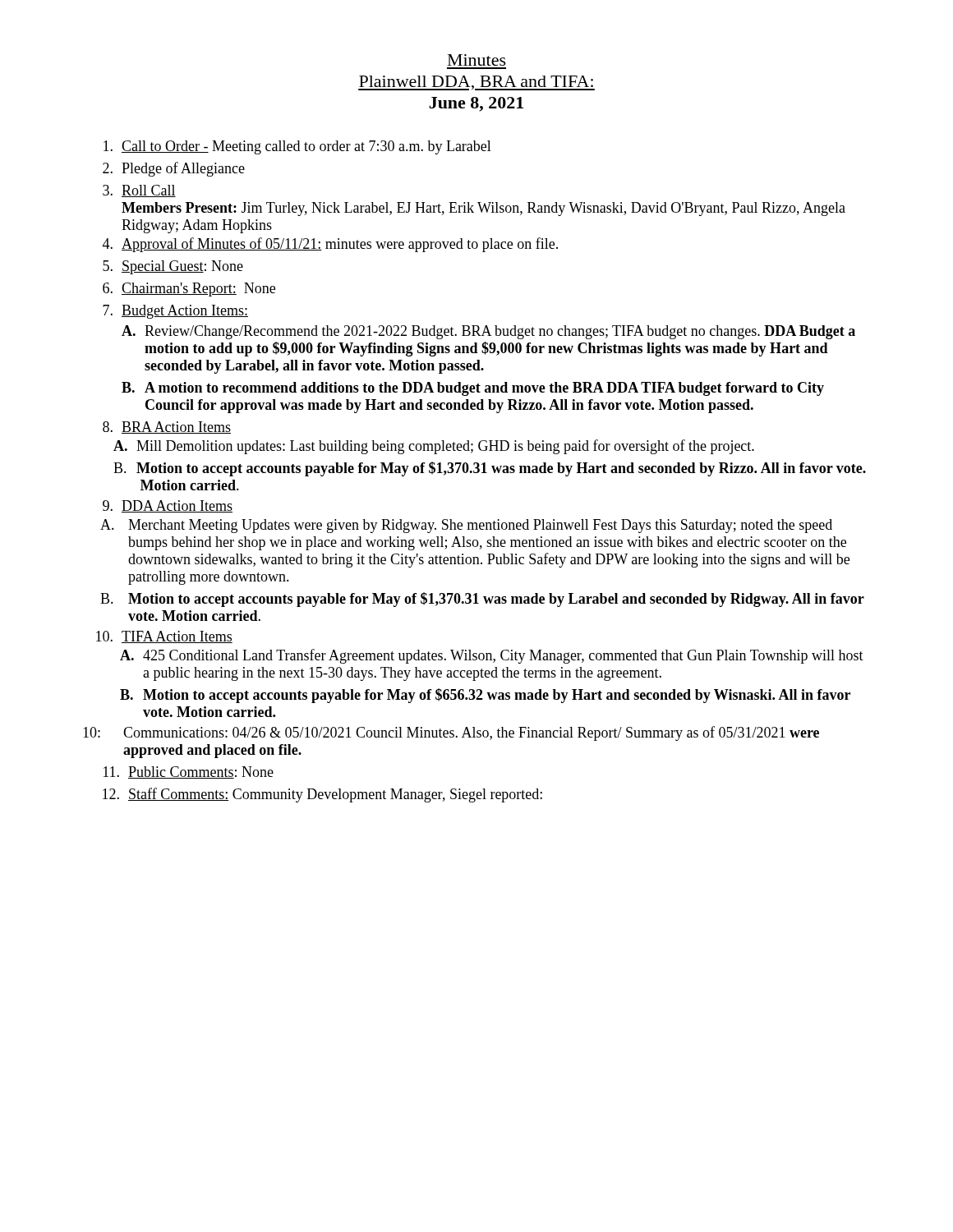Find the text block starting "11. Public Comments:"
This screenshot has width=953, height=1232.
pyautogui.click(x=189, y=772)
